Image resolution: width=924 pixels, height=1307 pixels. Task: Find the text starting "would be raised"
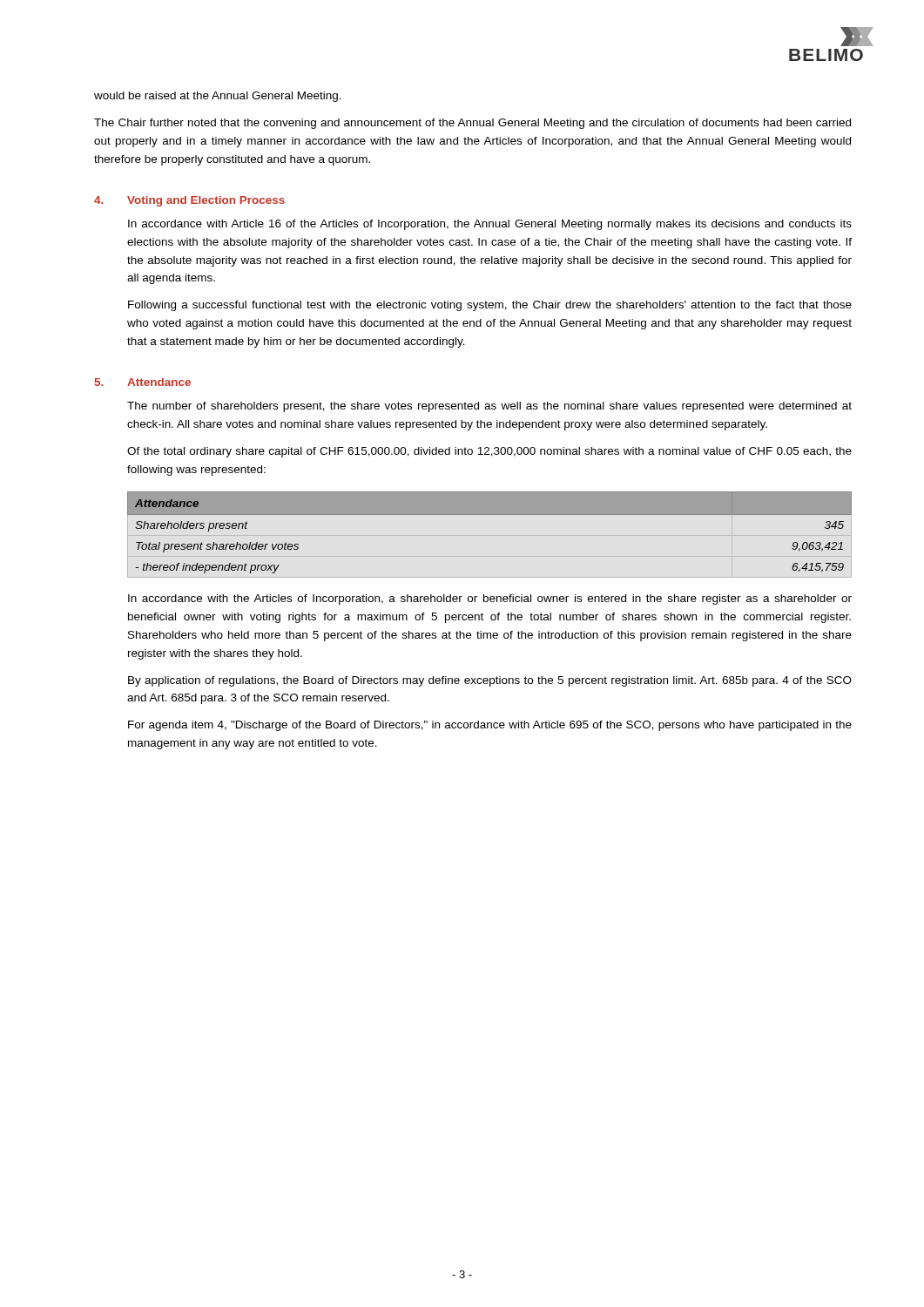pyautogui.click(x=218, y=95)
